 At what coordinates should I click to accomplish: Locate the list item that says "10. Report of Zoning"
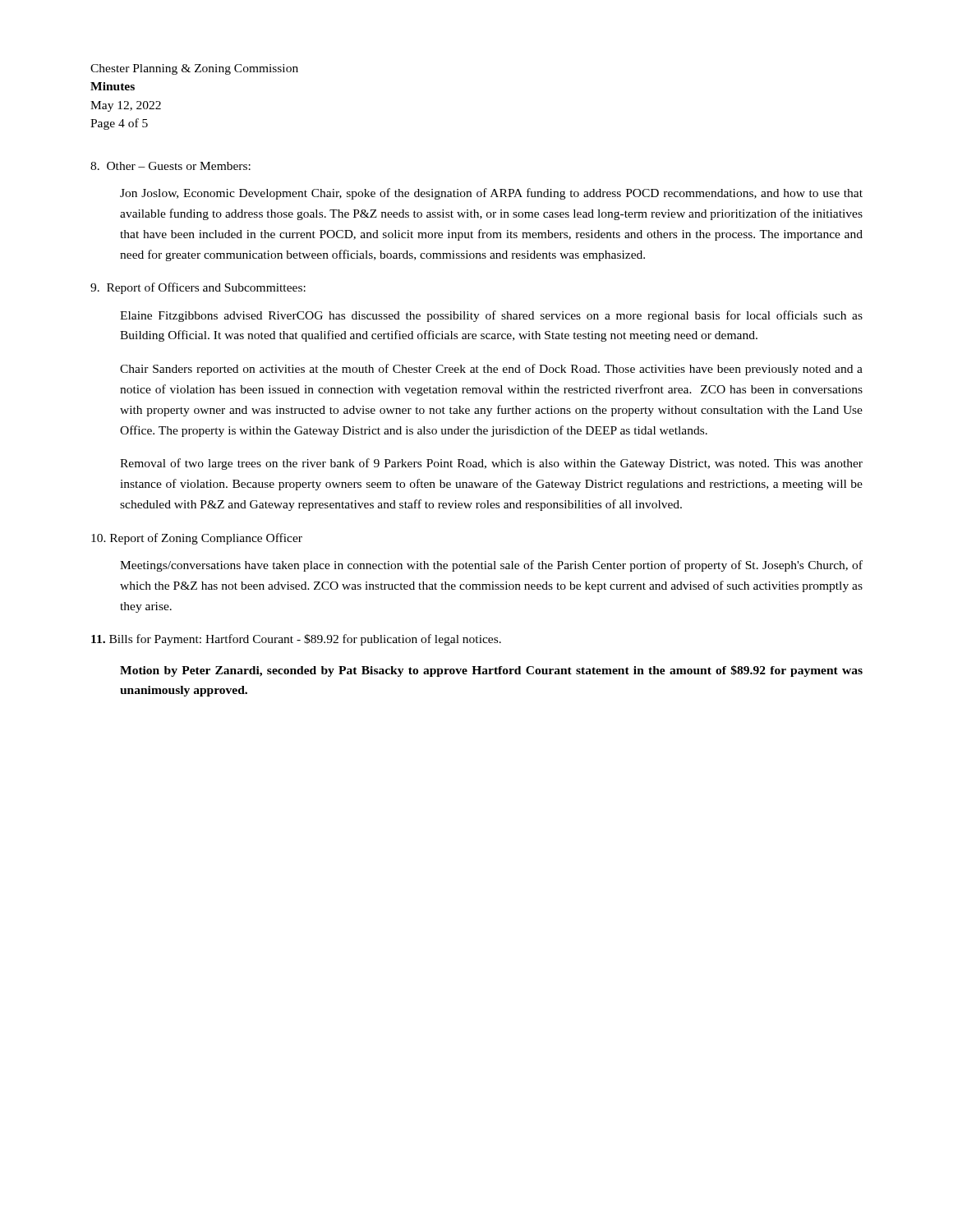click(x=196, y=537)
